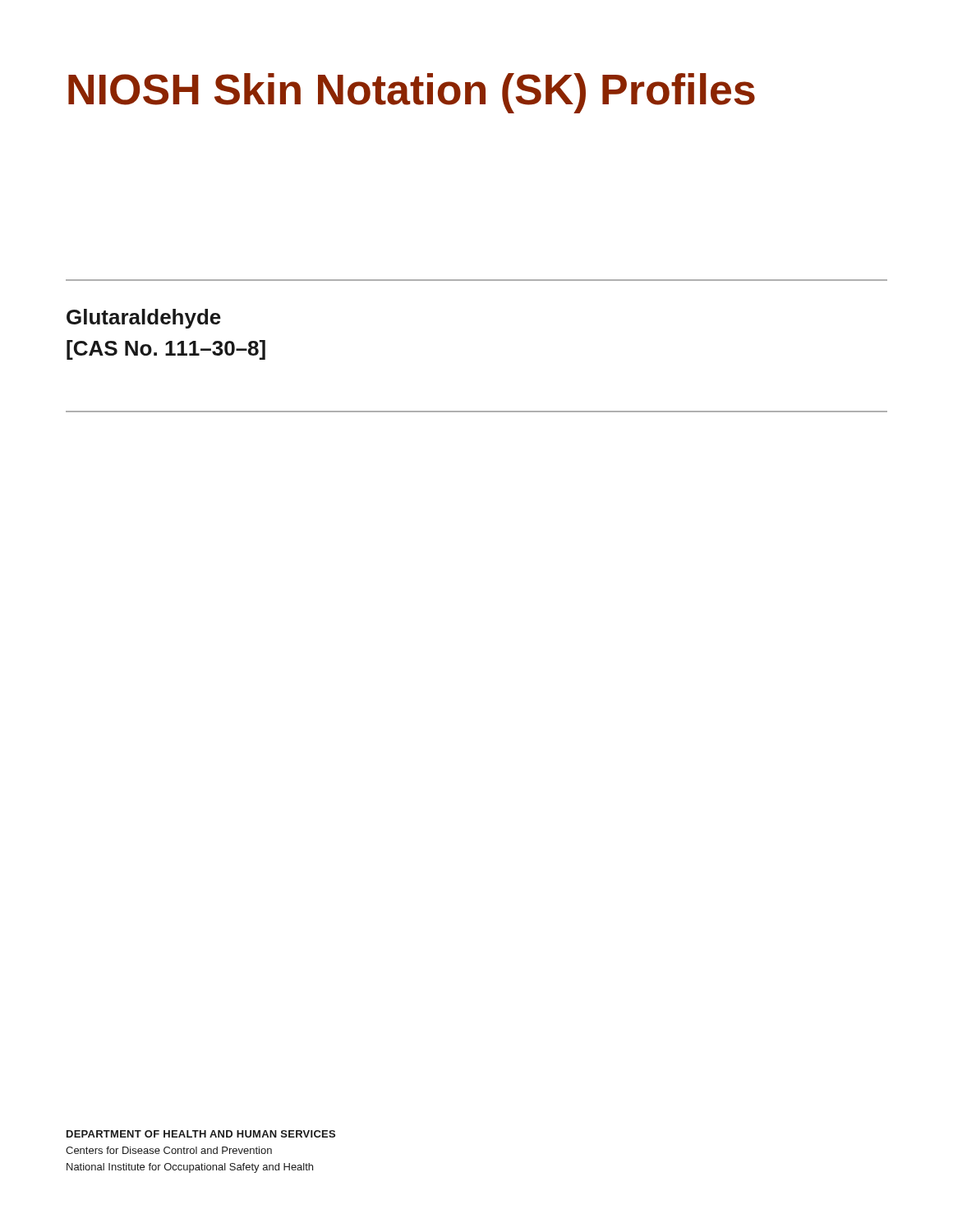The image size is (953, 1232).
Task: Click on the block starting "Glutaraldehyde [CAS No. 111–30–8]"
Action: point(144,319)
